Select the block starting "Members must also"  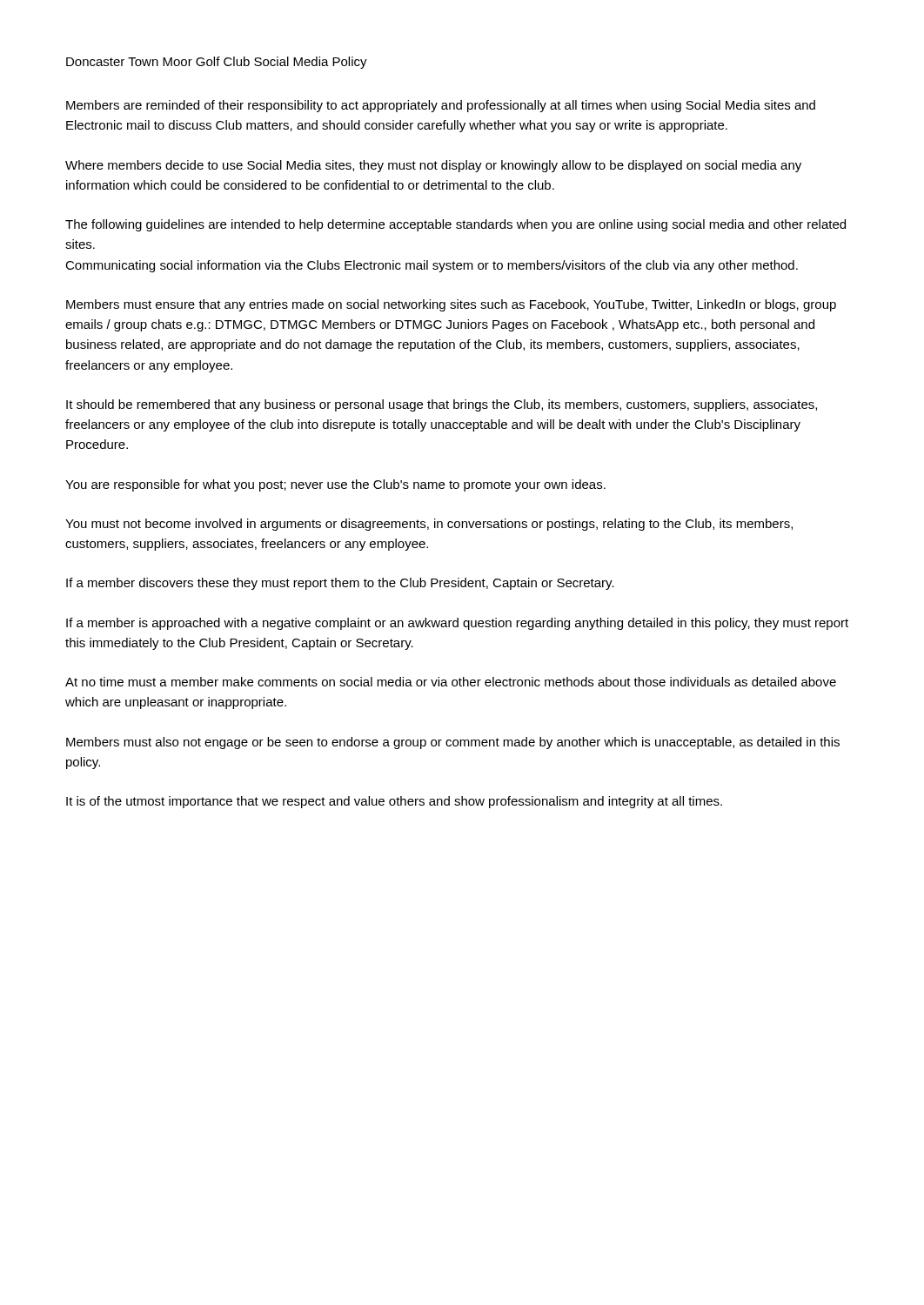(453, 751)
